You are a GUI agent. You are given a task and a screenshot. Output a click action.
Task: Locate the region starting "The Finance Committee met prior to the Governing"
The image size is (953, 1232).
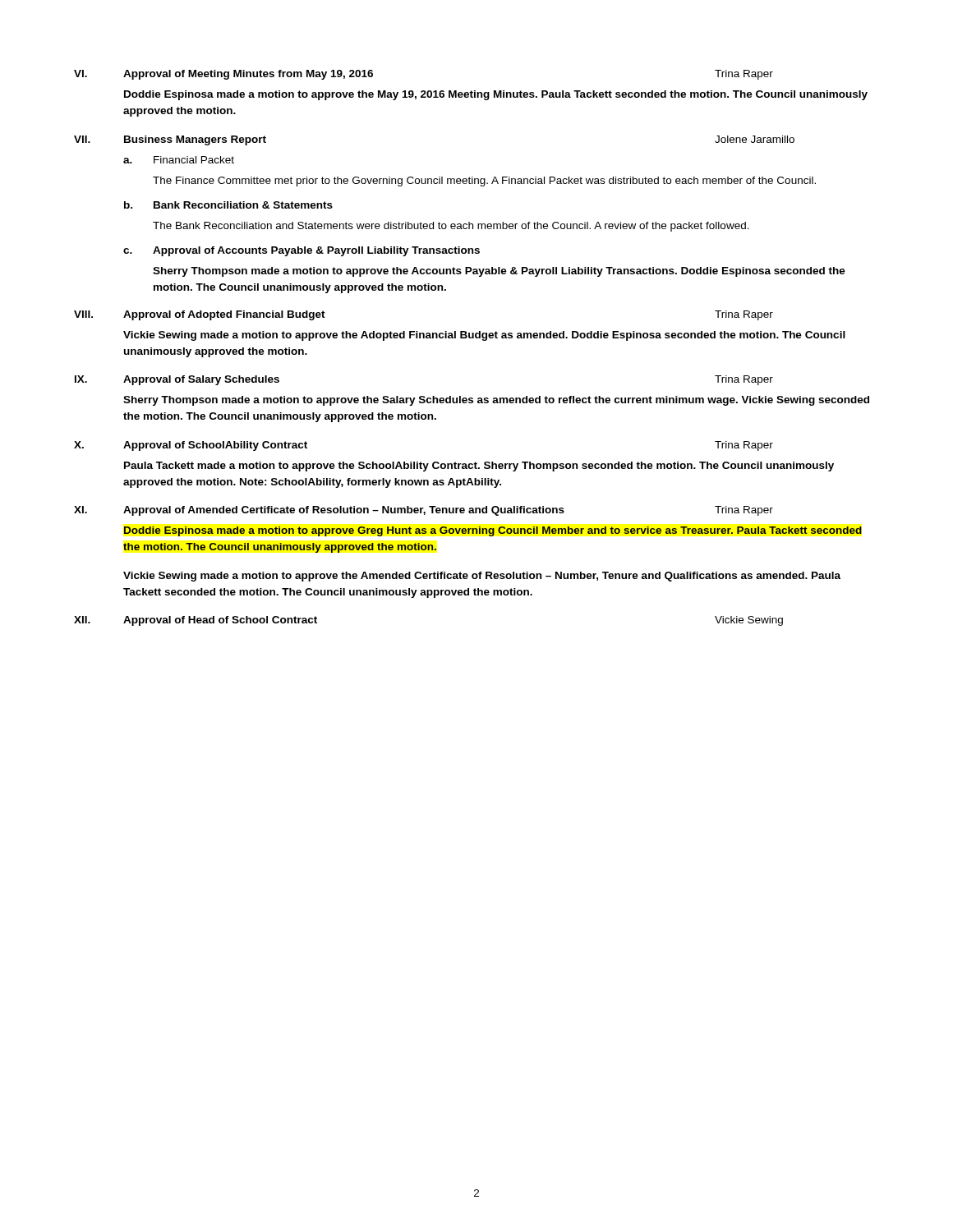coord(485,180)
